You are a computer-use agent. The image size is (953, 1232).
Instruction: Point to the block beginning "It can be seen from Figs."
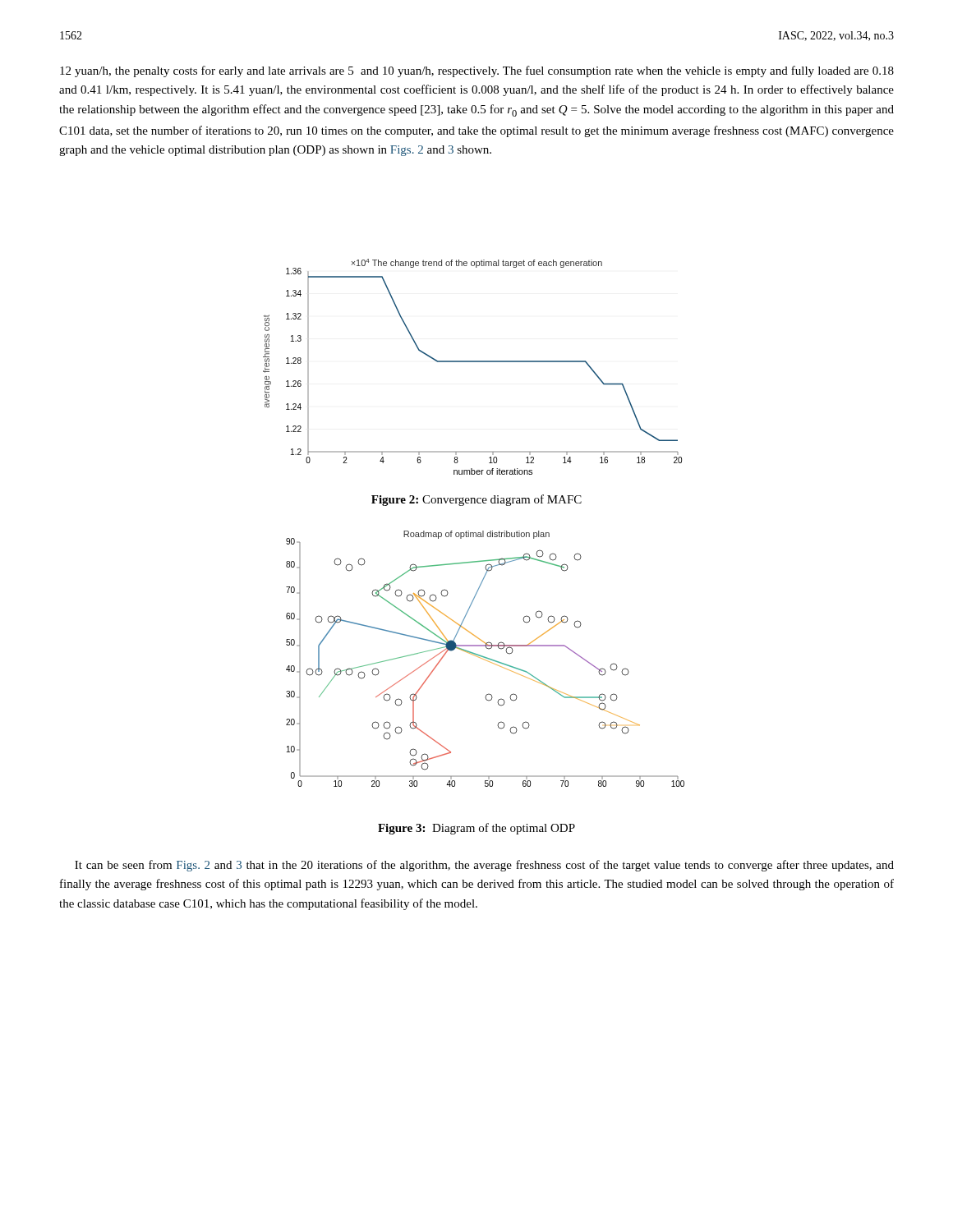476,884
